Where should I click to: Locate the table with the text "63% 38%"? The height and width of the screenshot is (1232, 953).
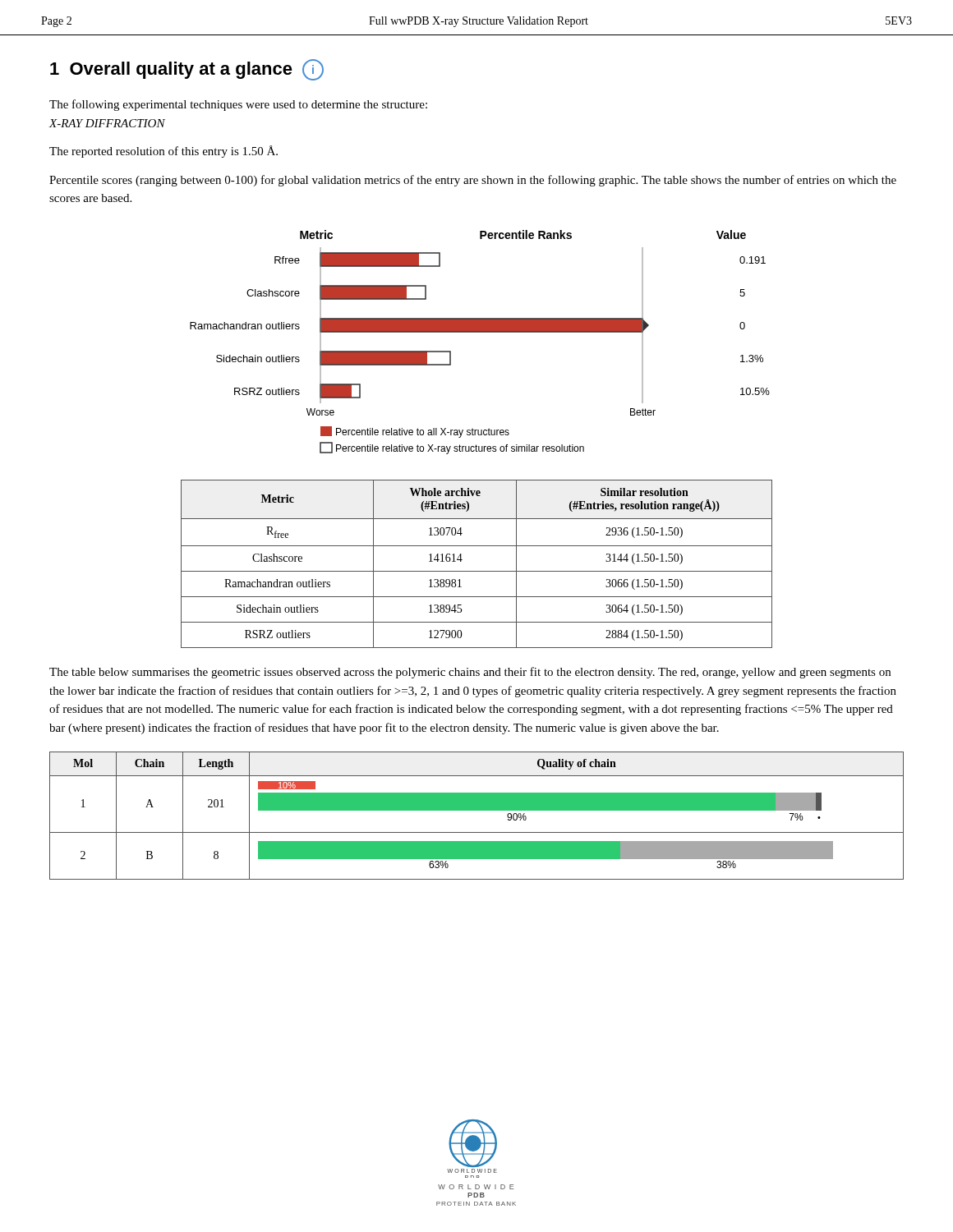(x=476, y=816)
